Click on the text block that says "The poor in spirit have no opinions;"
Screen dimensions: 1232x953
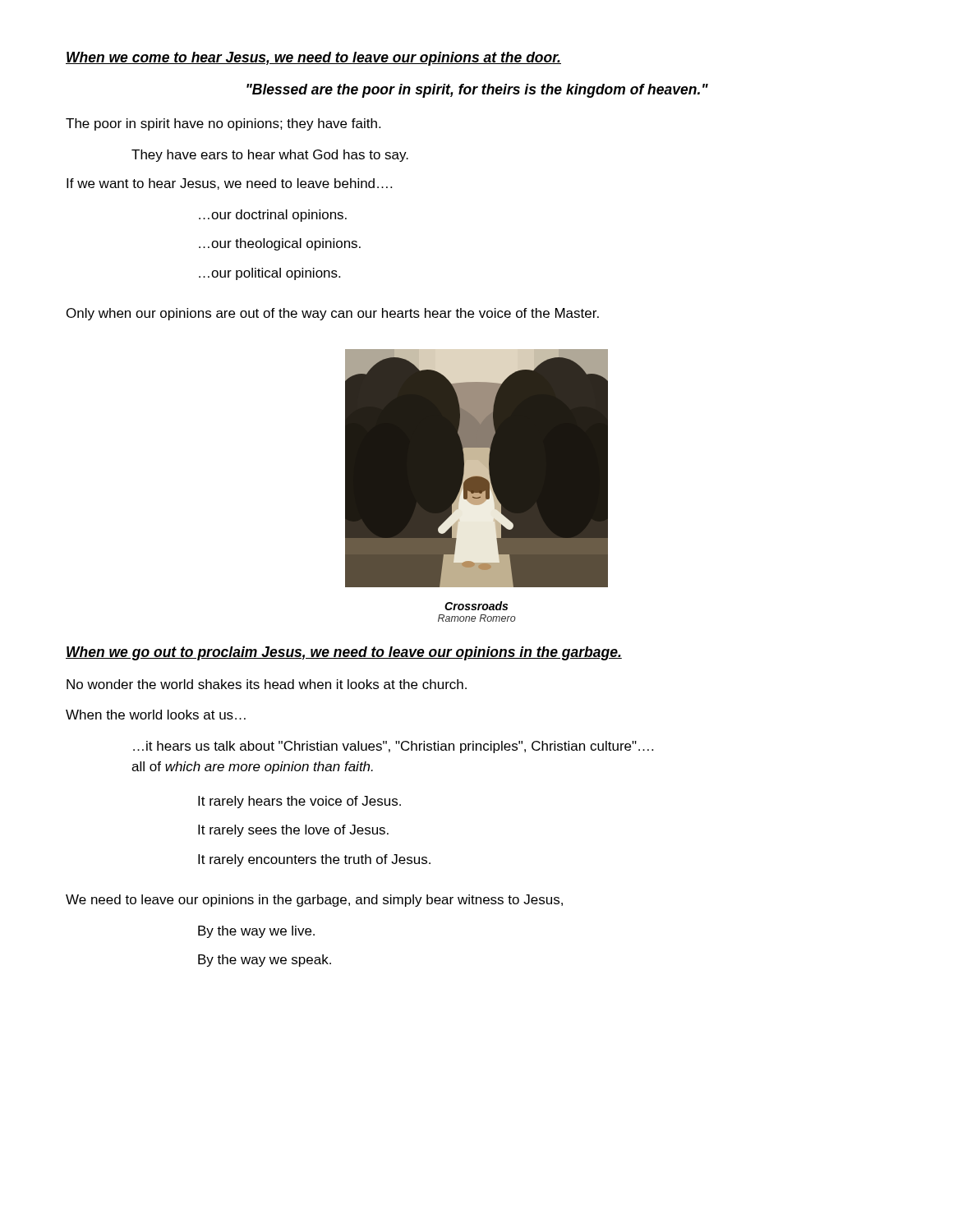(x=224, y=124)
